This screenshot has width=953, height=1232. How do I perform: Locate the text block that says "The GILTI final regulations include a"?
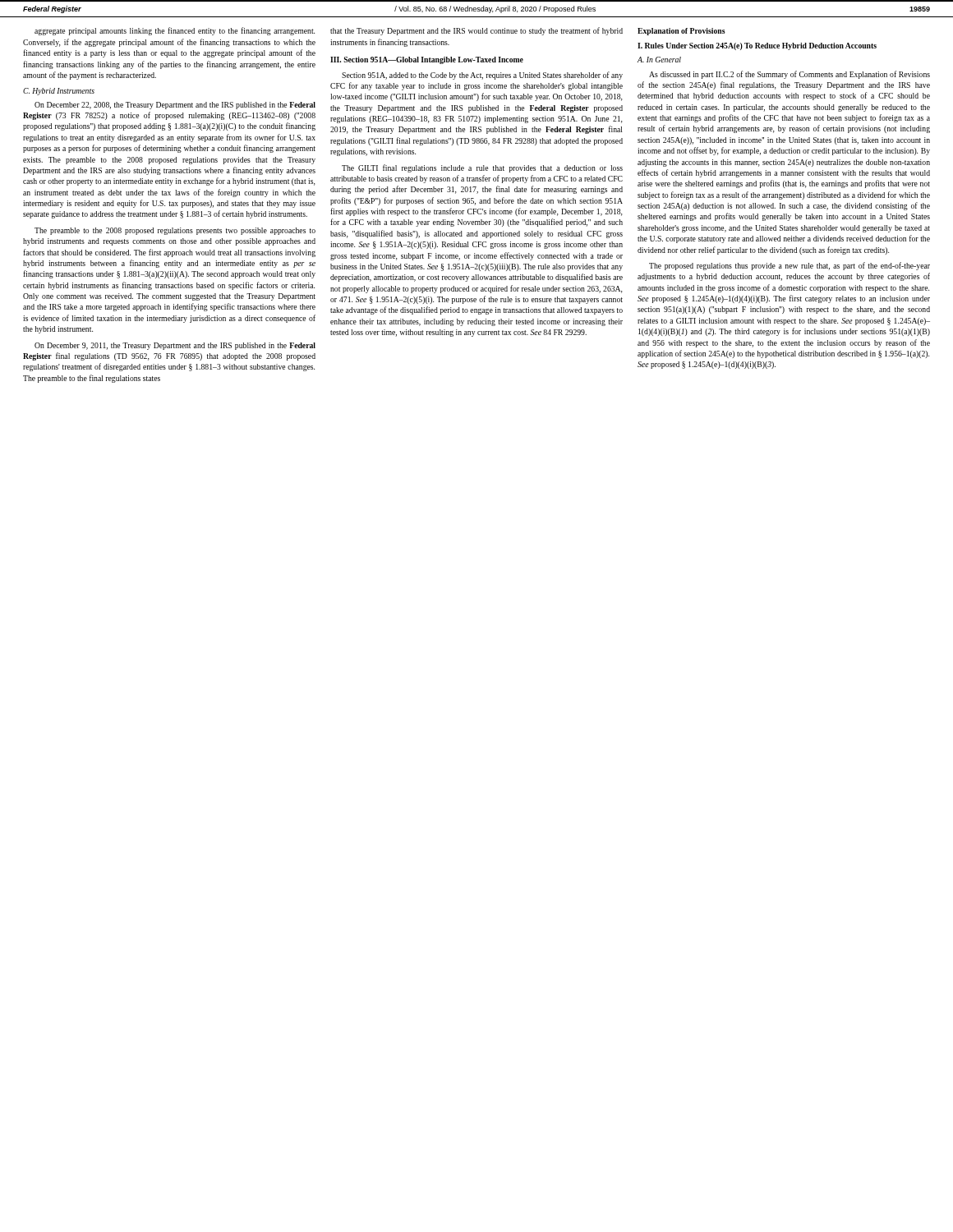(x=476, y=250)
